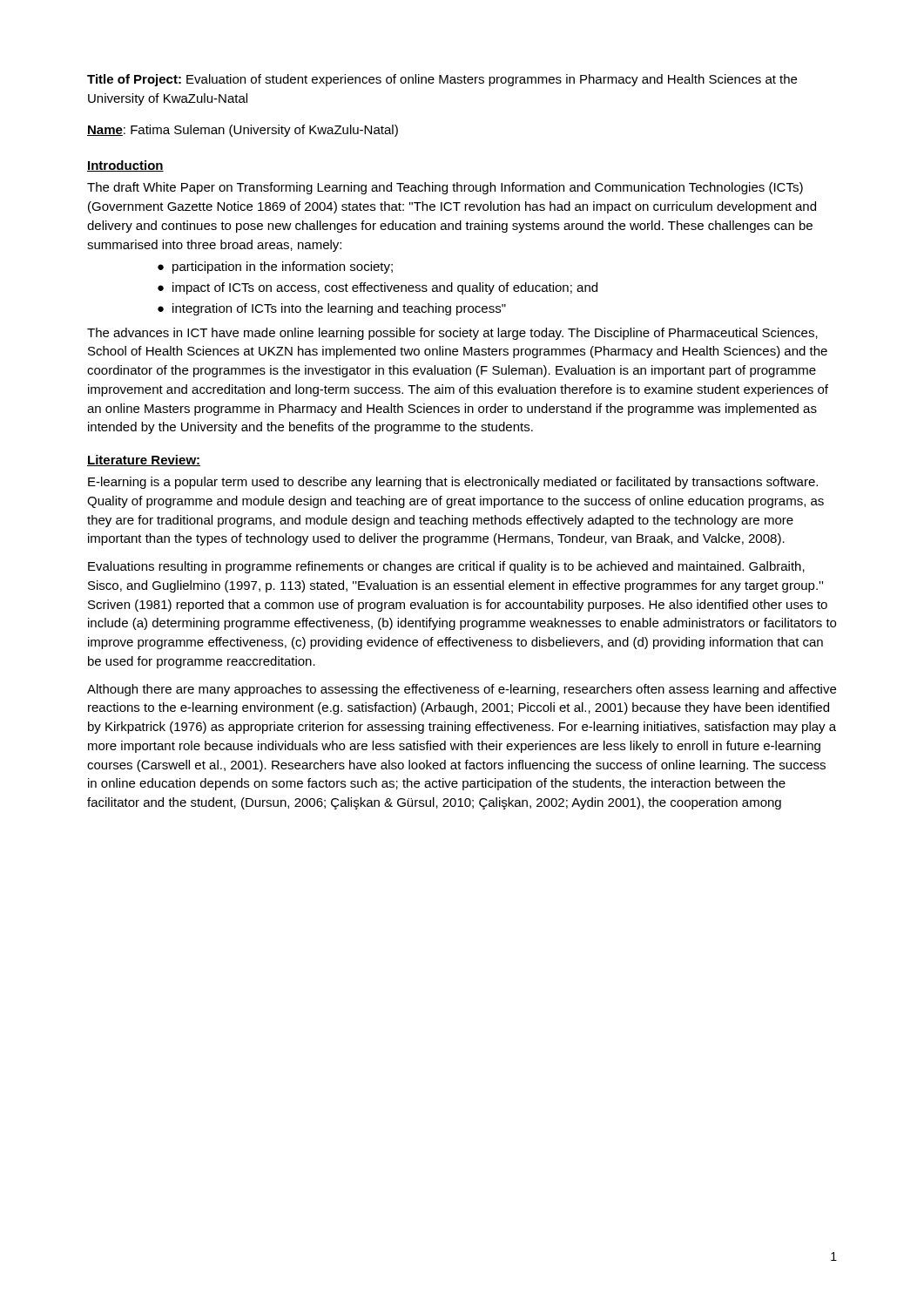
Task: Point to the element starting "Evaluations resulting in programme refinements"
Action: pos(462,613)
